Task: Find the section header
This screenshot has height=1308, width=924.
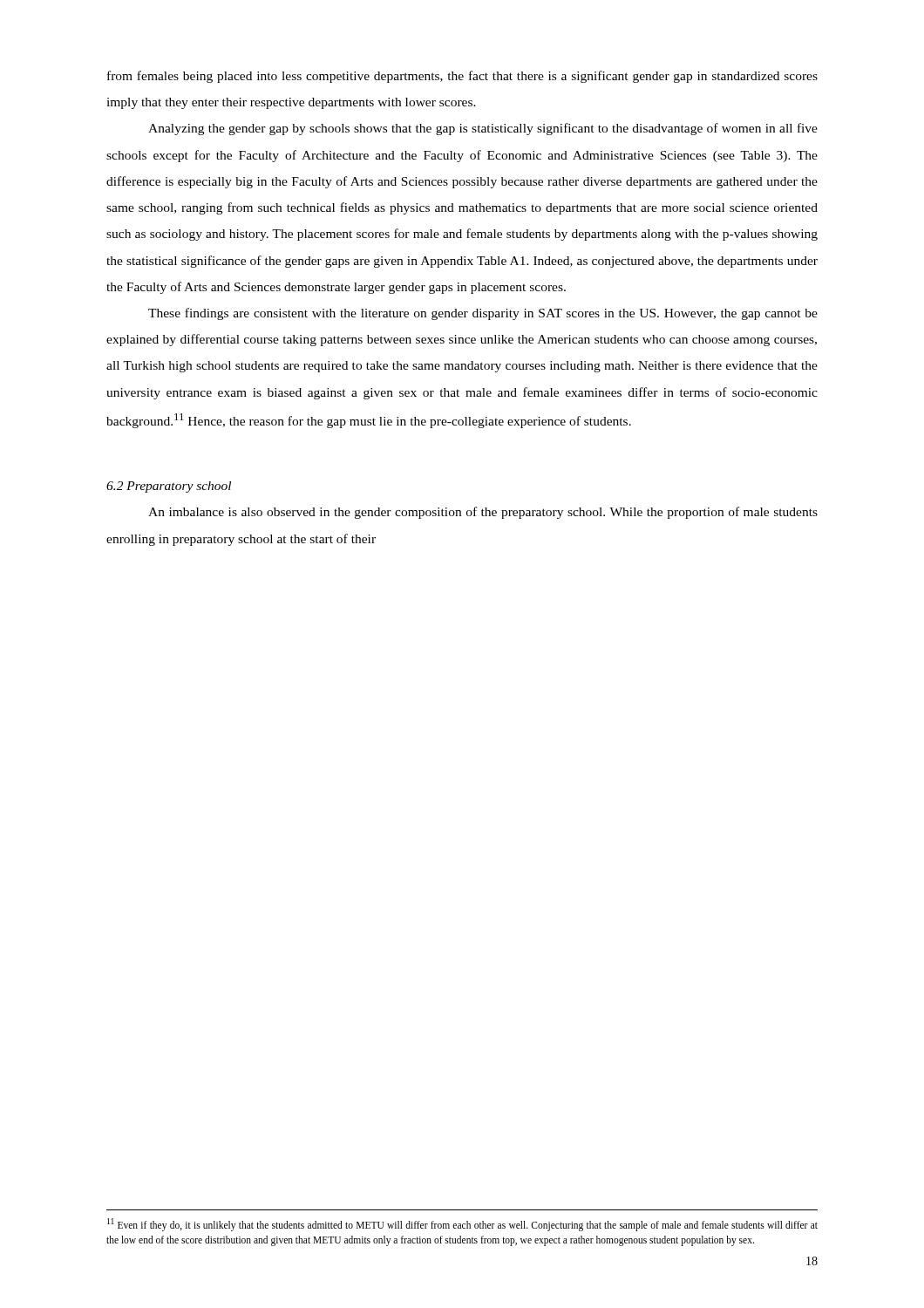Action: coord(169,485)
